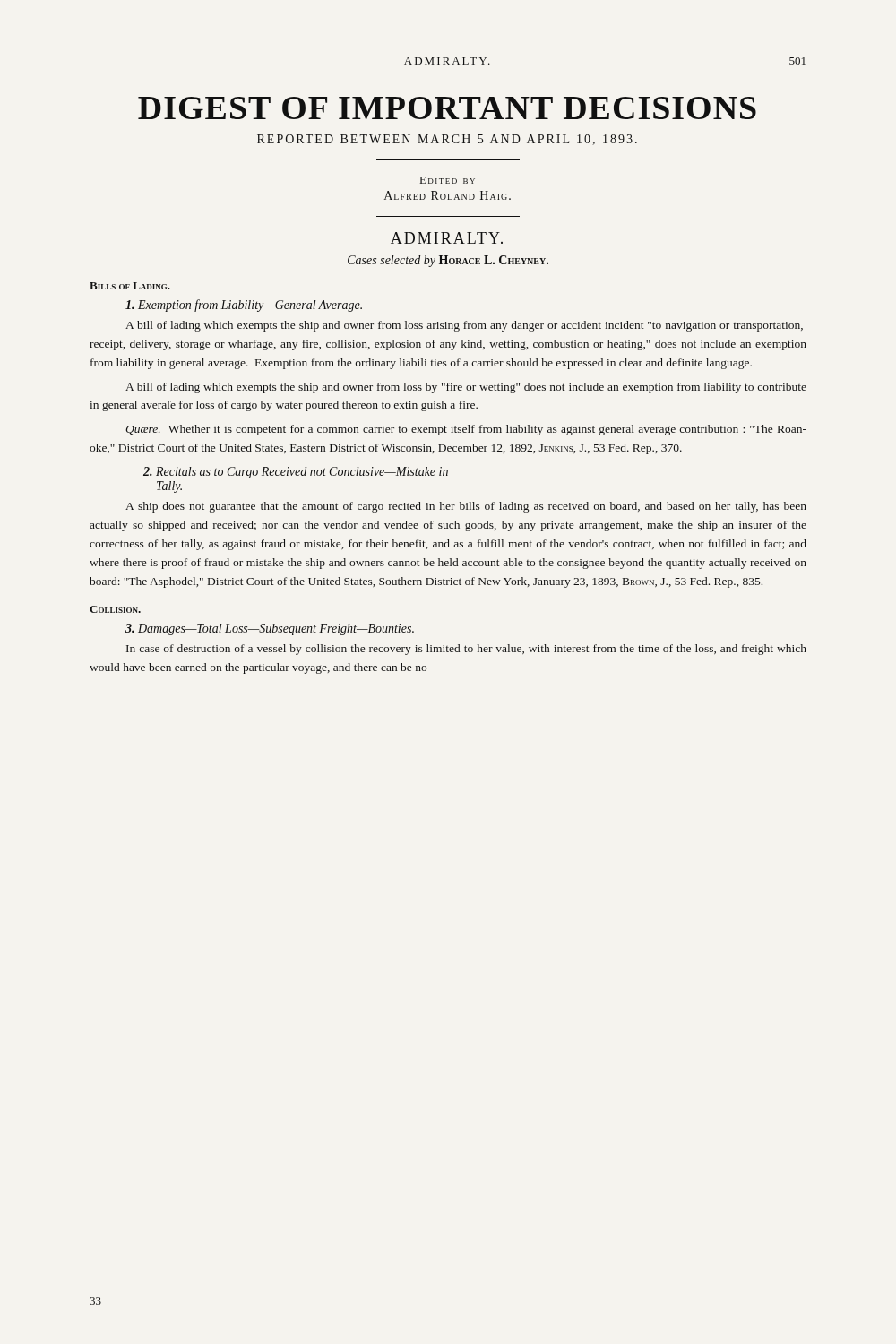The width and height of the screenshot is (896, 1344).
Task: Find the section header that says "3. Damages—Total Loss—Subsequent Freight—Bounties."
Action: 270,628
